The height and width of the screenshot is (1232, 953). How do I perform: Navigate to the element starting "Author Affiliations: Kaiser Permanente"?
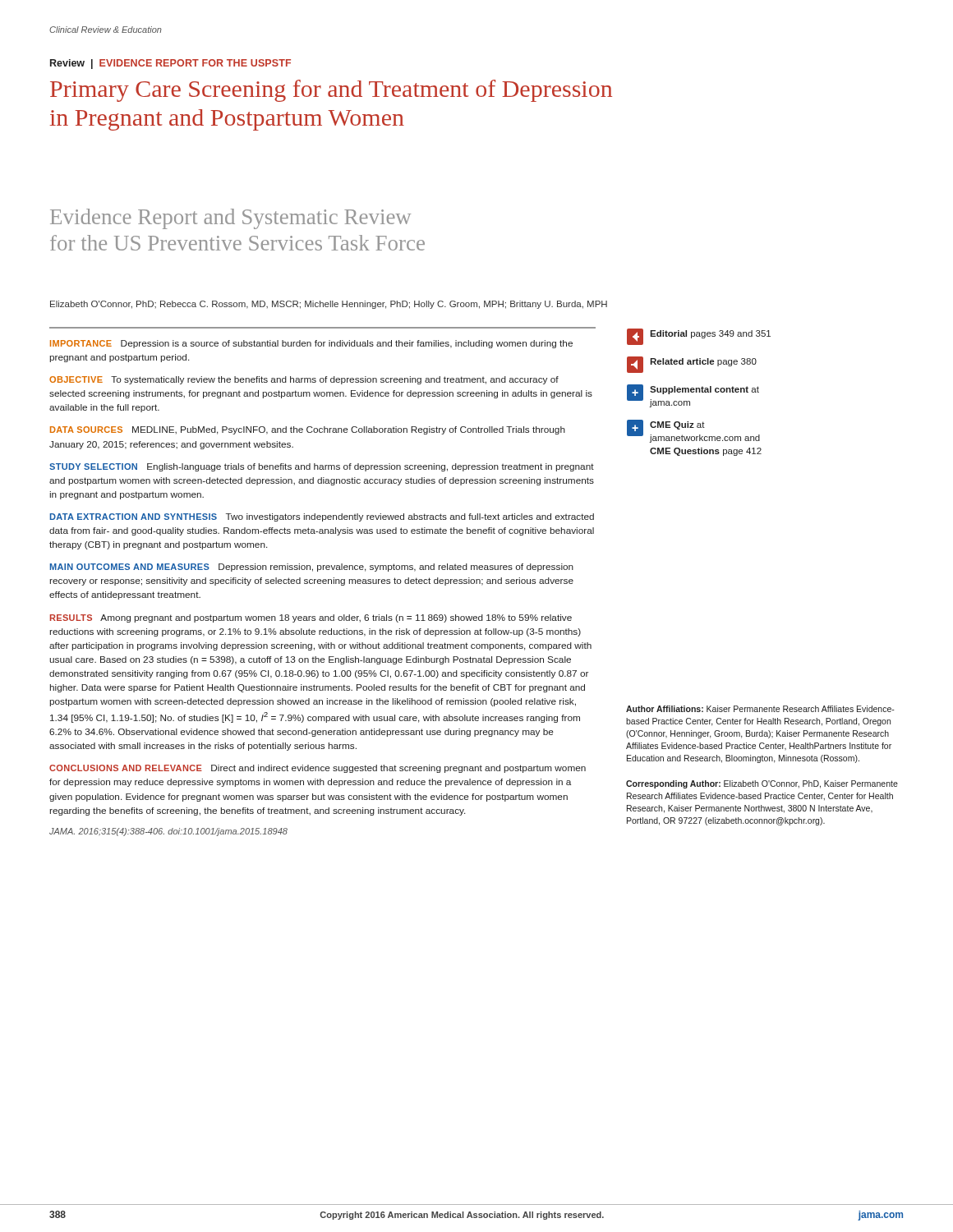coord(762,765)
